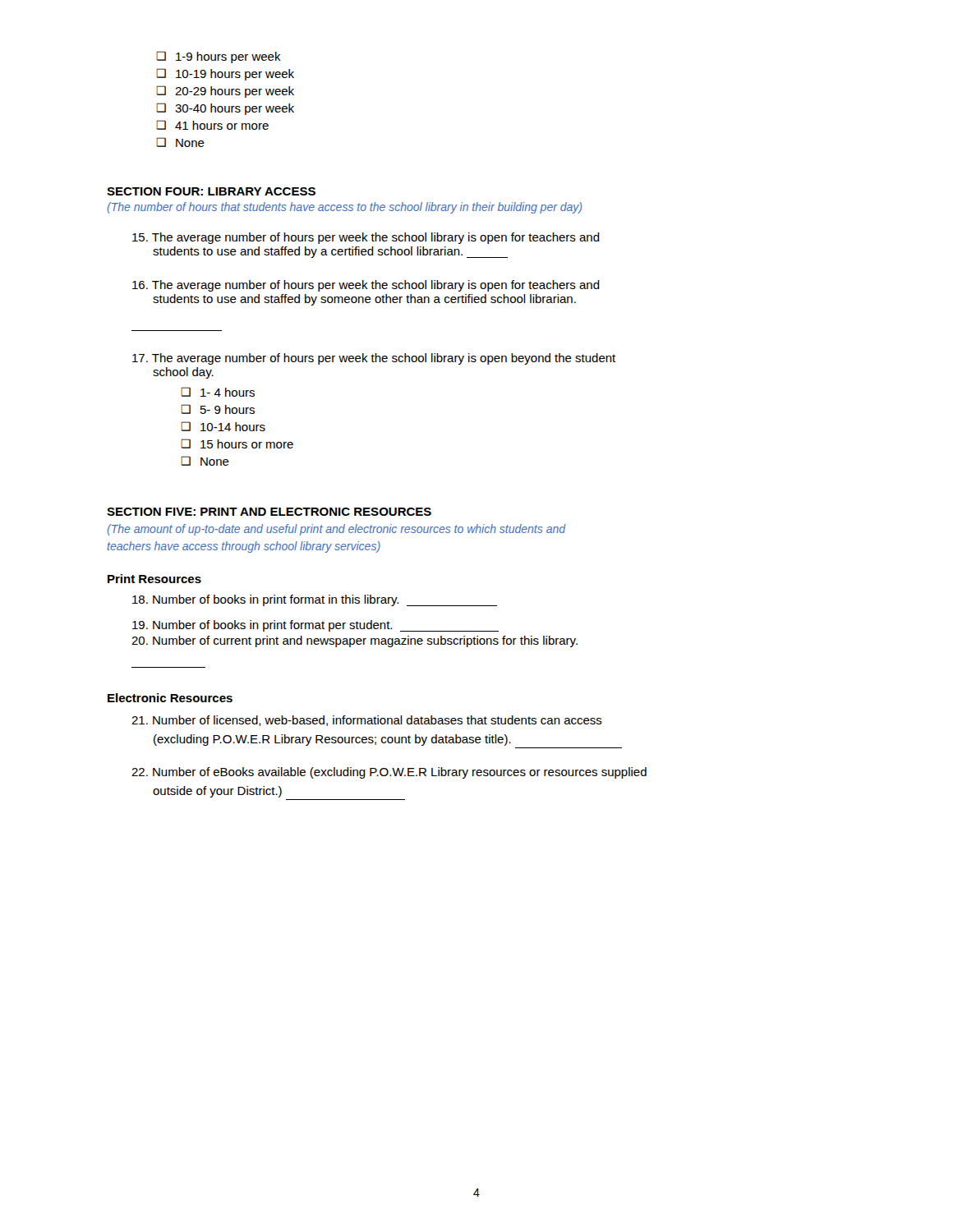Locate the text block that reads "Number of current print"
953x1232 pixels.
[355, 640]
